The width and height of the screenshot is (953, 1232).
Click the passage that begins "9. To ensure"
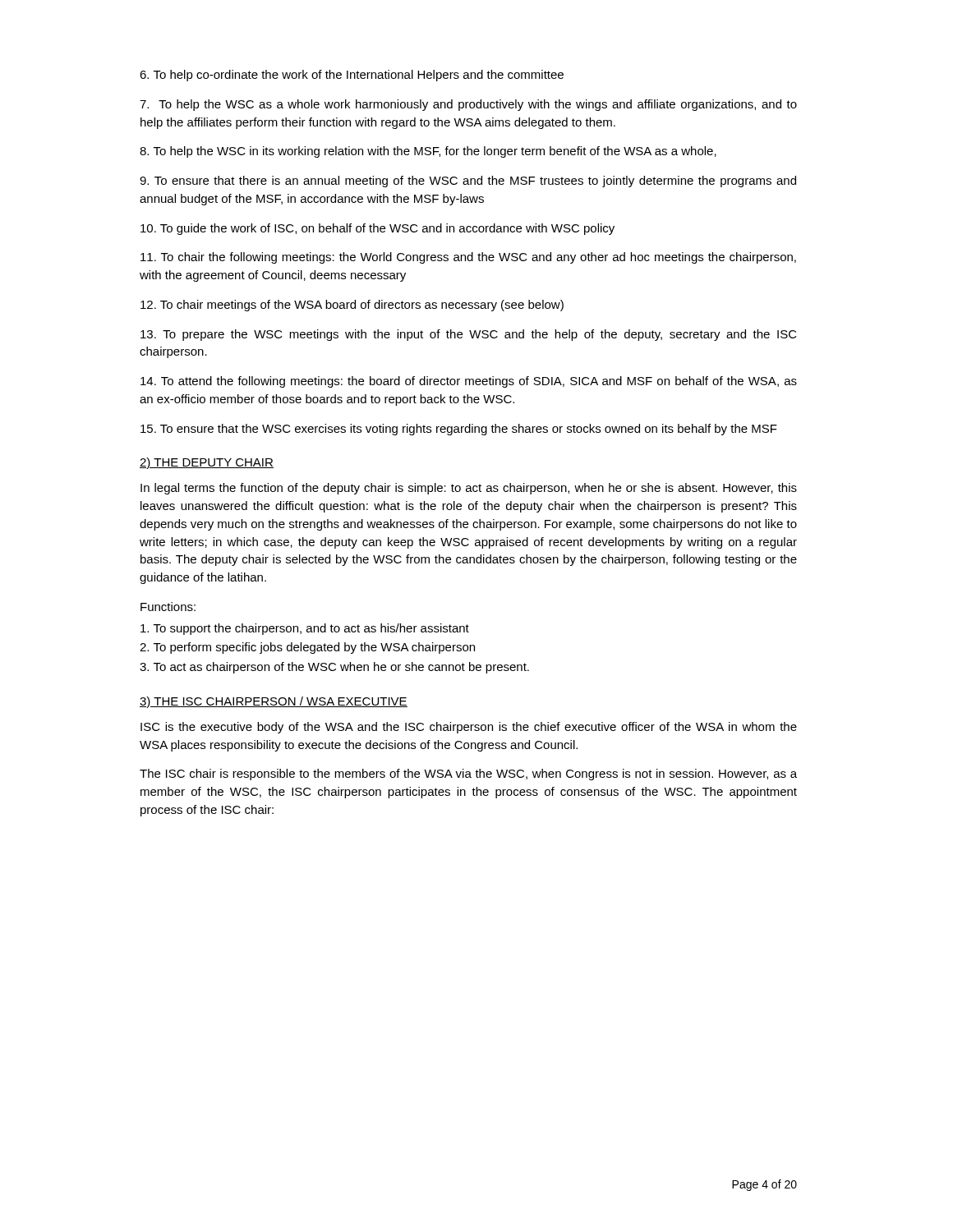(x=468, y=189)
